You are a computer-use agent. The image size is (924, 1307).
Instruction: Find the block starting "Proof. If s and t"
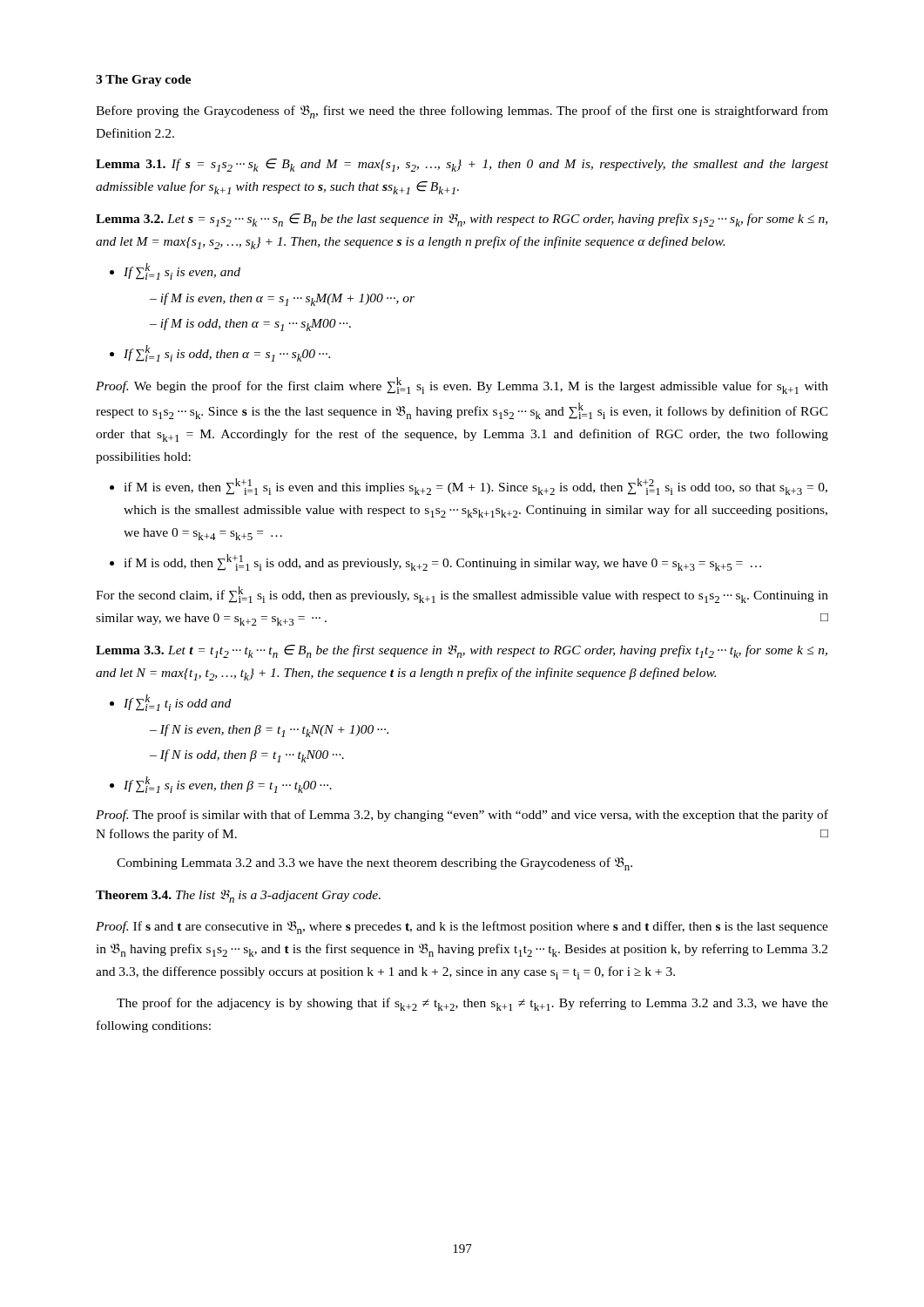(462, 950)
